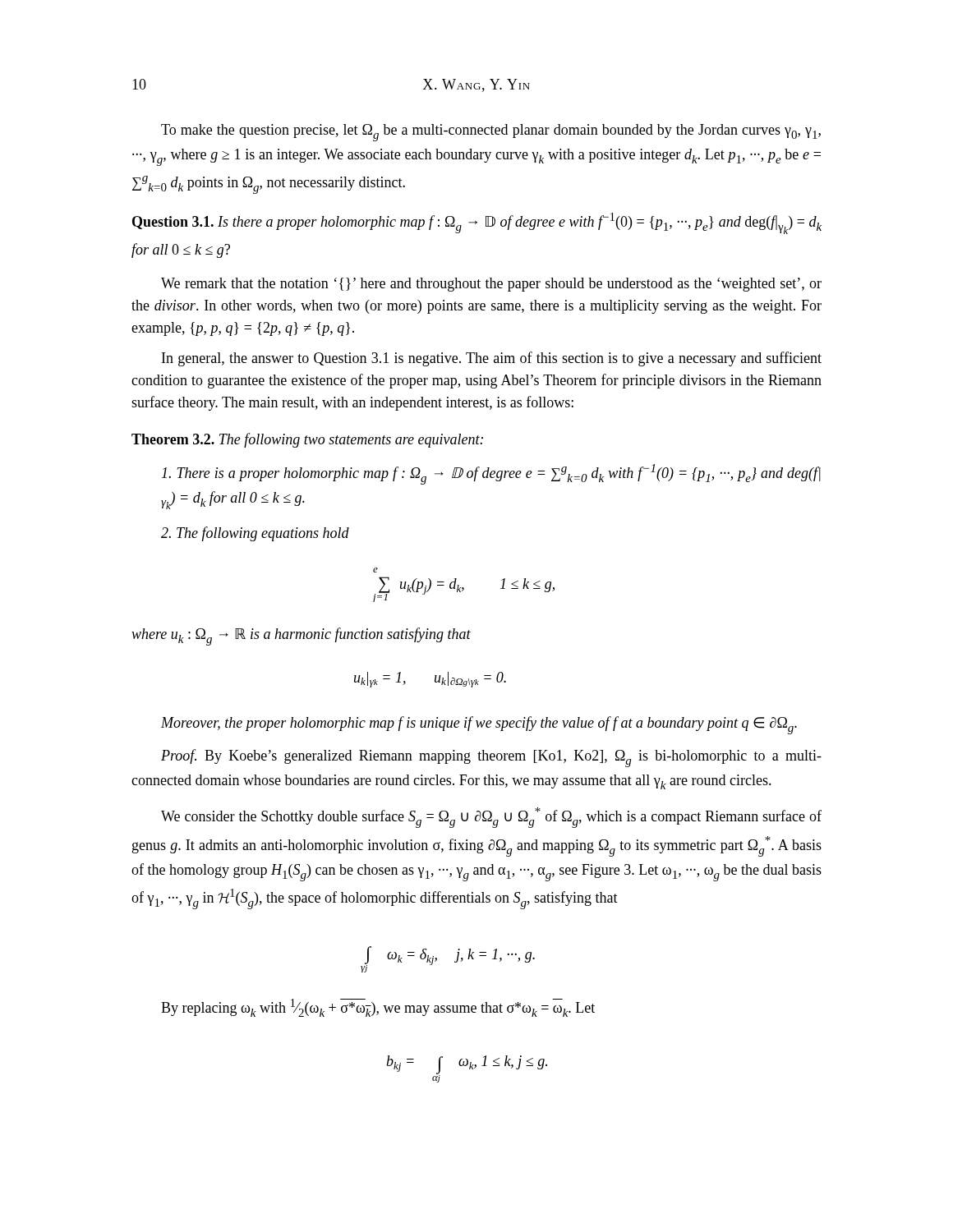Locate the formula that opens with "∑ j=1 e uk(pj)"
The width and height of the screenshot is (953, 1232).
[375, 570]
